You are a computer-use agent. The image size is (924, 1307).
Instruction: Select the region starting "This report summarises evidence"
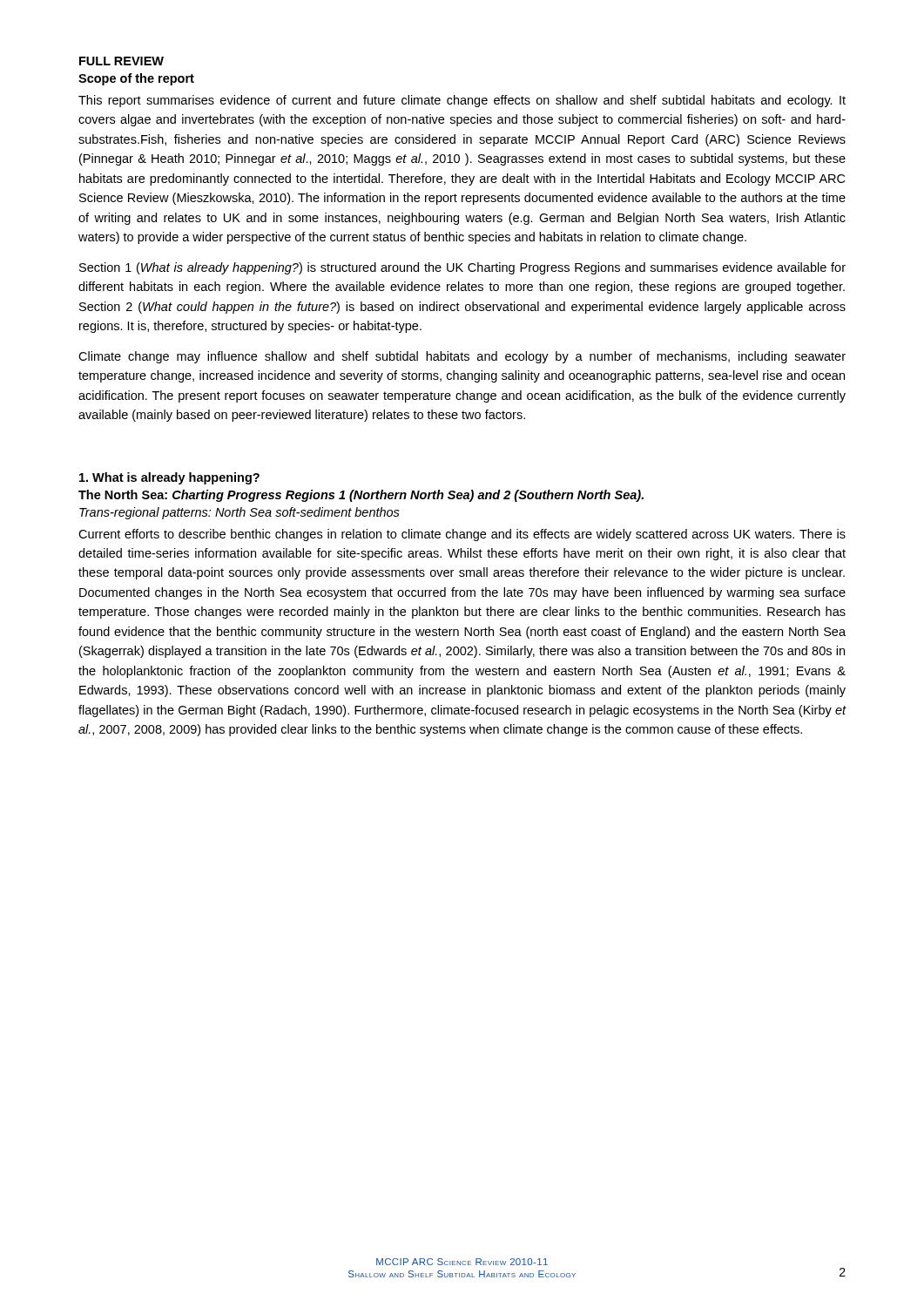click(x=462, y=169)
